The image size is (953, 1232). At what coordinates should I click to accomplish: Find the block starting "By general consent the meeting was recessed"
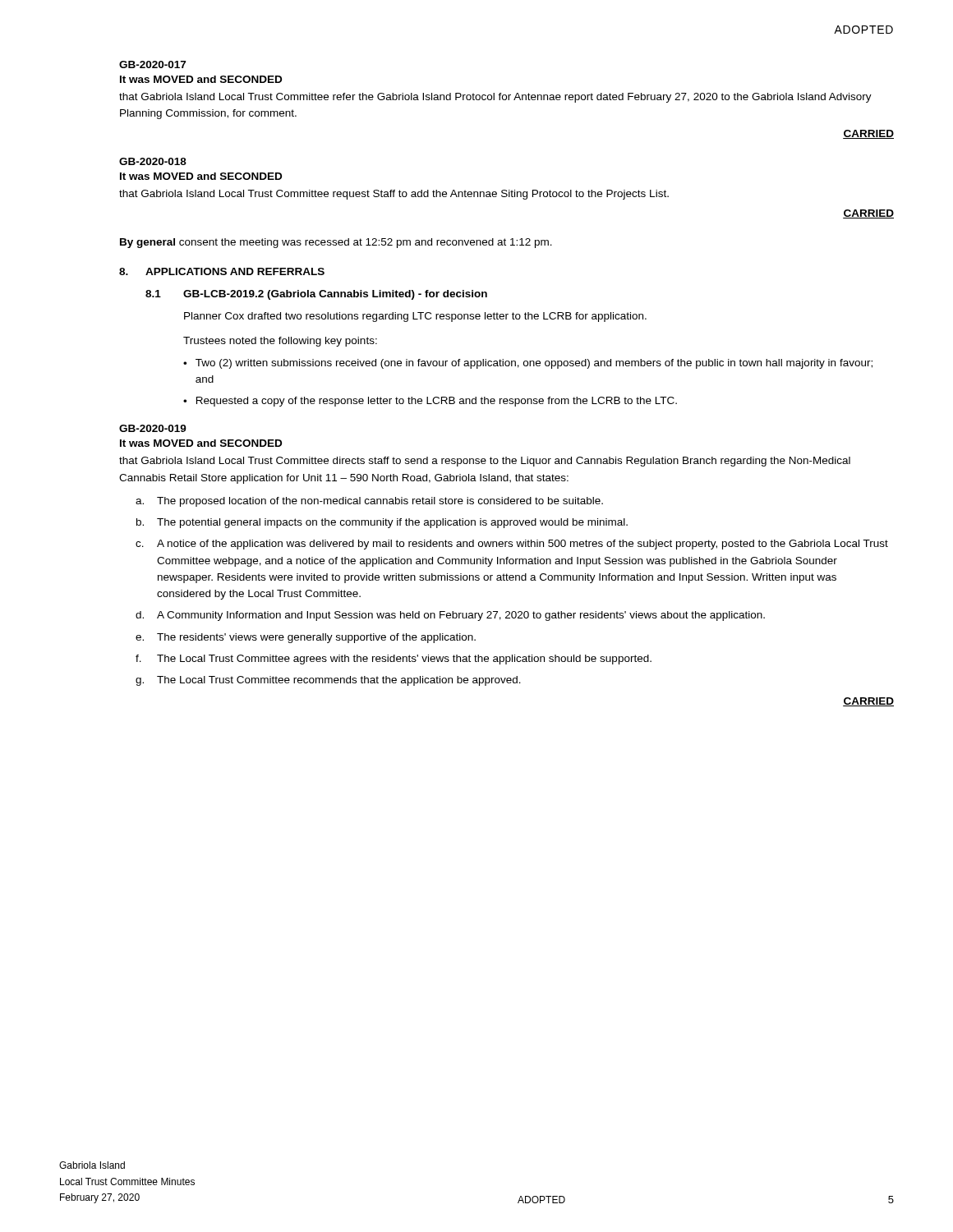coord(336,242)
